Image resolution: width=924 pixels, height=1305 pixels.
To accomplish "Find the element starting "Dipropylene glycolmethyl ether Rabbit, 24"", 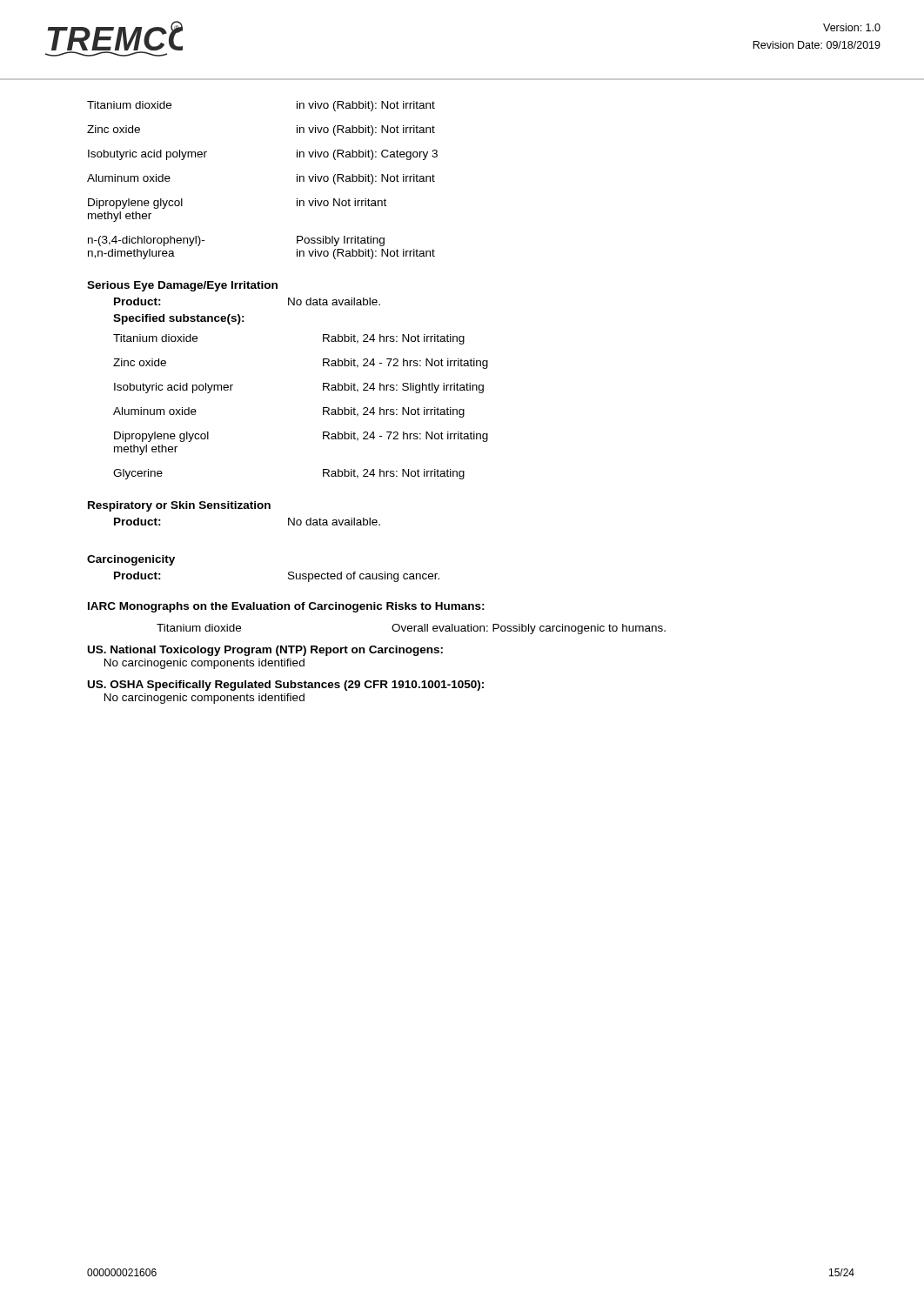I will [x=484, y=442].
